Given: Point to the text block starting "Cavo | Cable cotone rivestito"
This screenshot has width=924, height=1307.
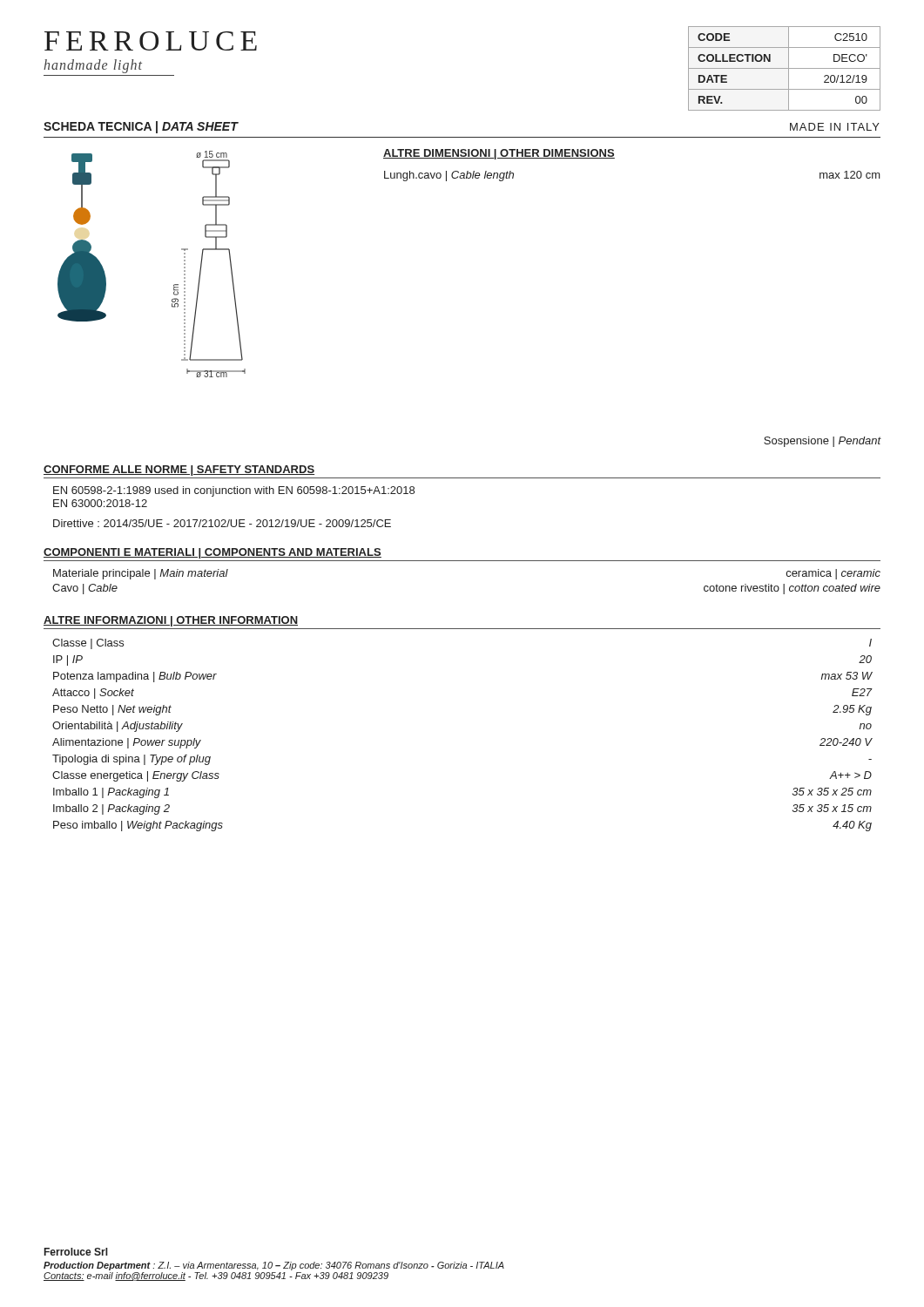Looking at the screenshot, I should [83, 589].
